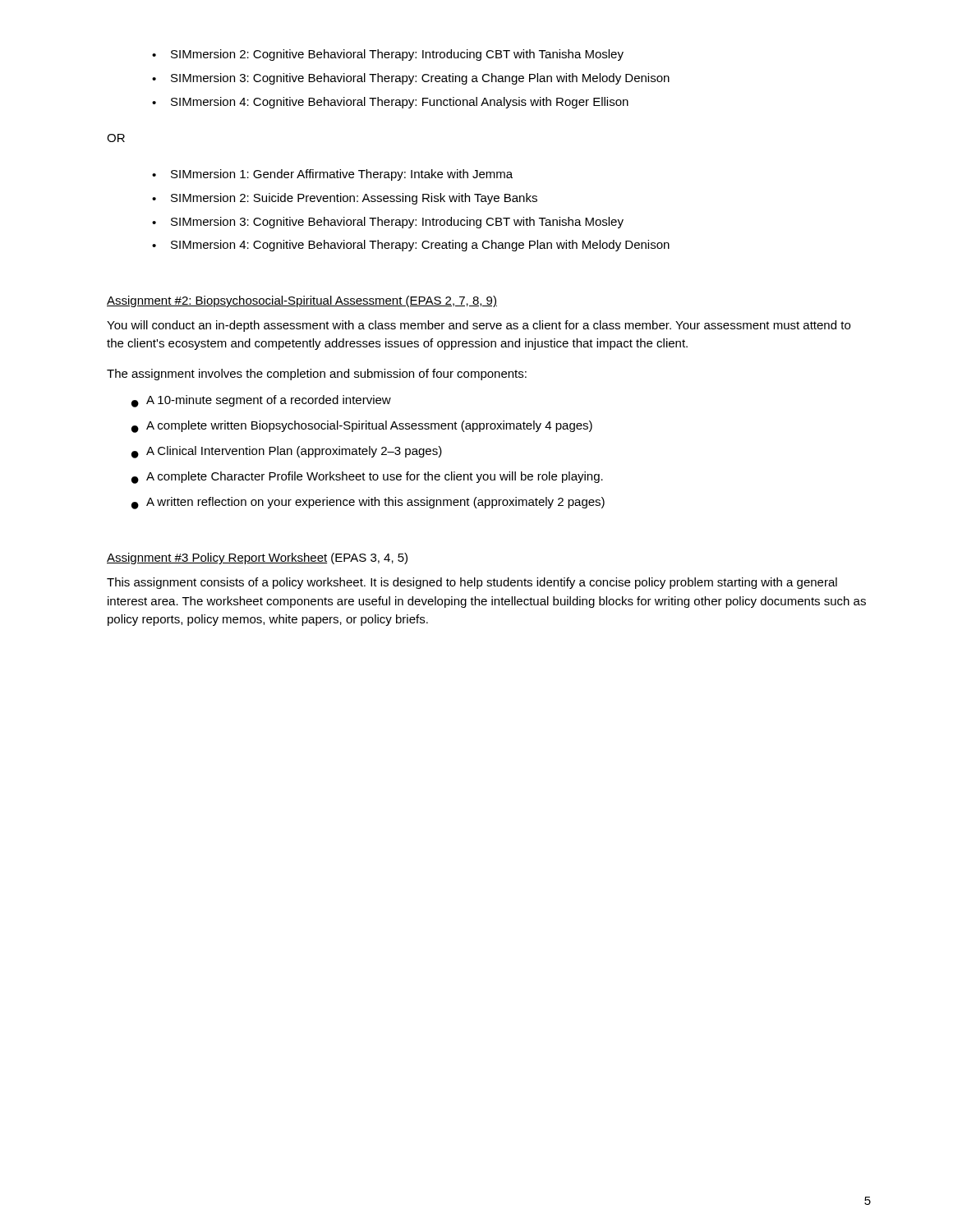
Task: Point to the text starting "This assignment consists of a"
Action: pyautogui.click(x=487, y=600)
